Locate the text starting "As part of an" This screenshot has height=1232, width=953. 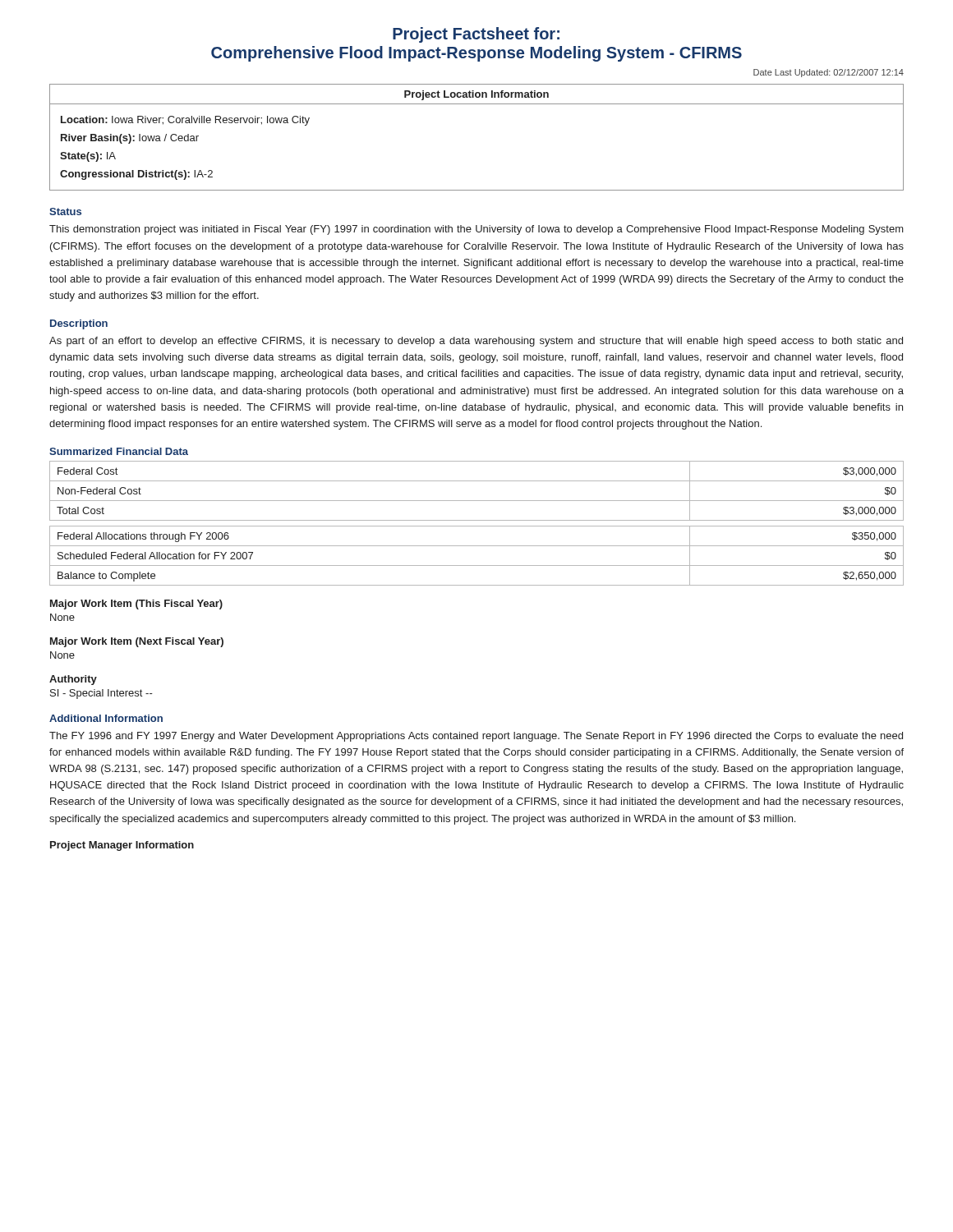[476, 382]
